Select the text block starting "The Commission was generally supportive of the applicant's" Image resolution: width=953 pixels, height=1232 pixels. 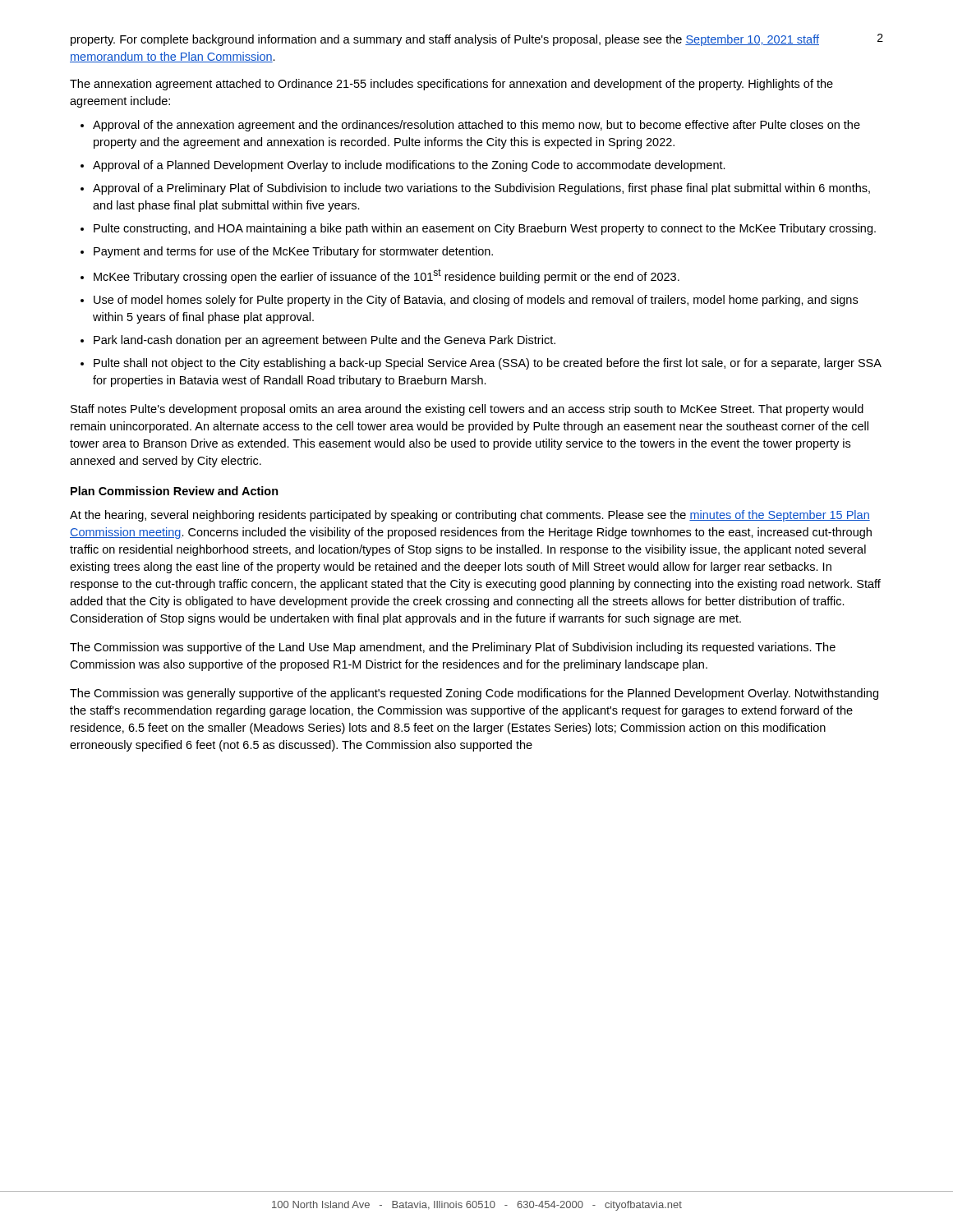click(474, 719)
